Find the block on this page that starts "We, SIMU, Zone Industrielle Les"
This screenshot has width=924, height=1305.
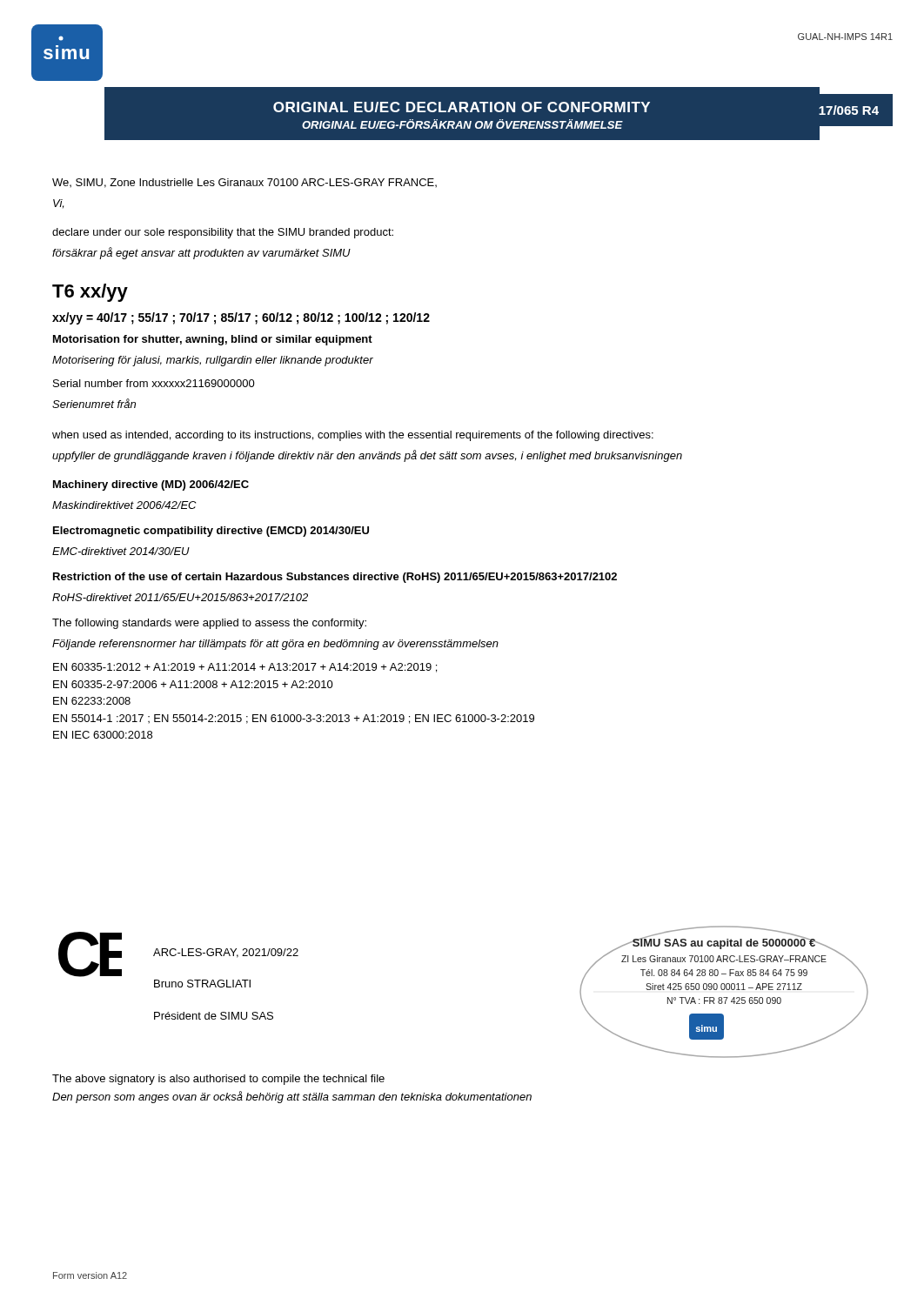(244, 183)
